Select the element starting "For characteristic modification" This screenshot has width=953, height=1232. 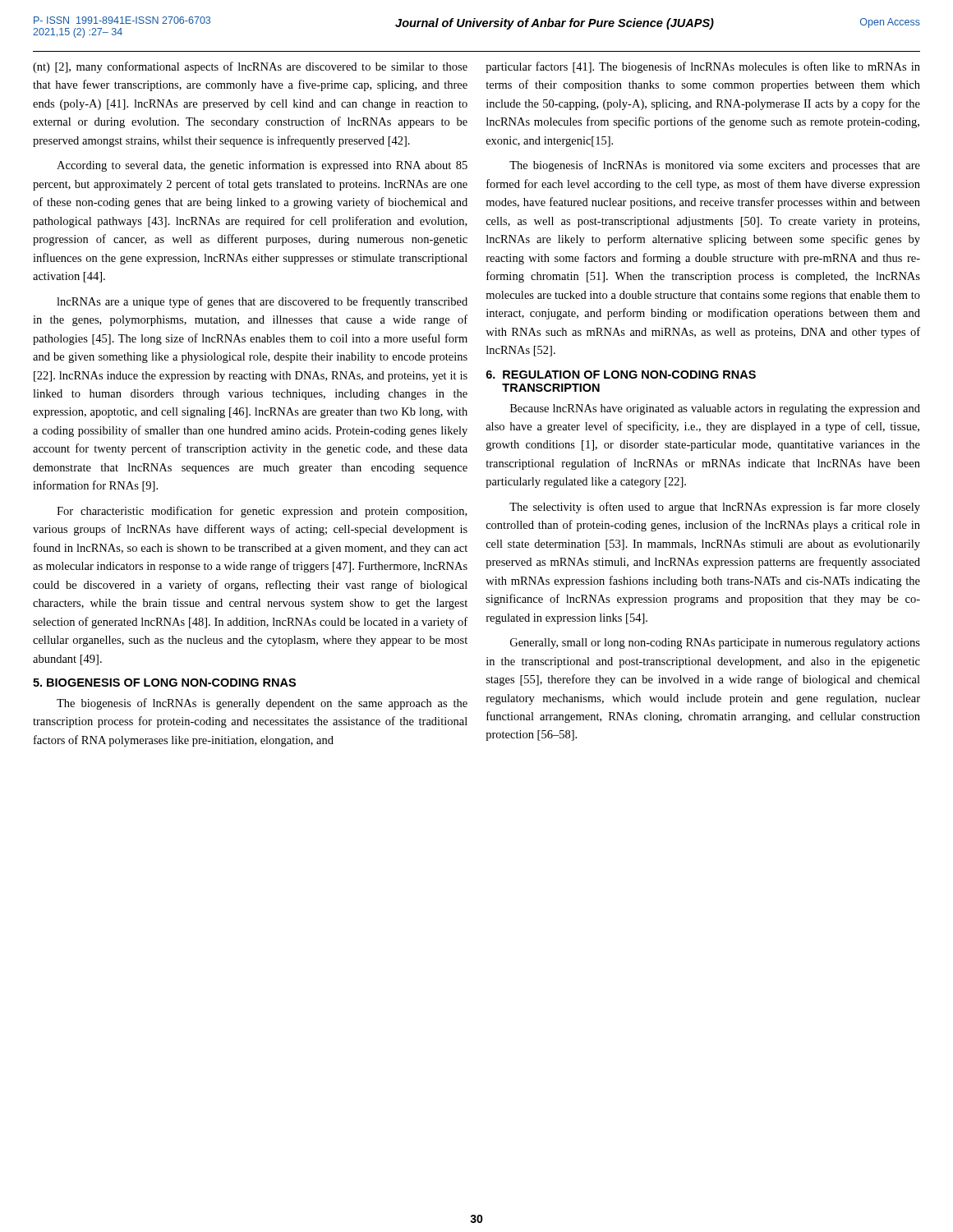click(250, 585)
